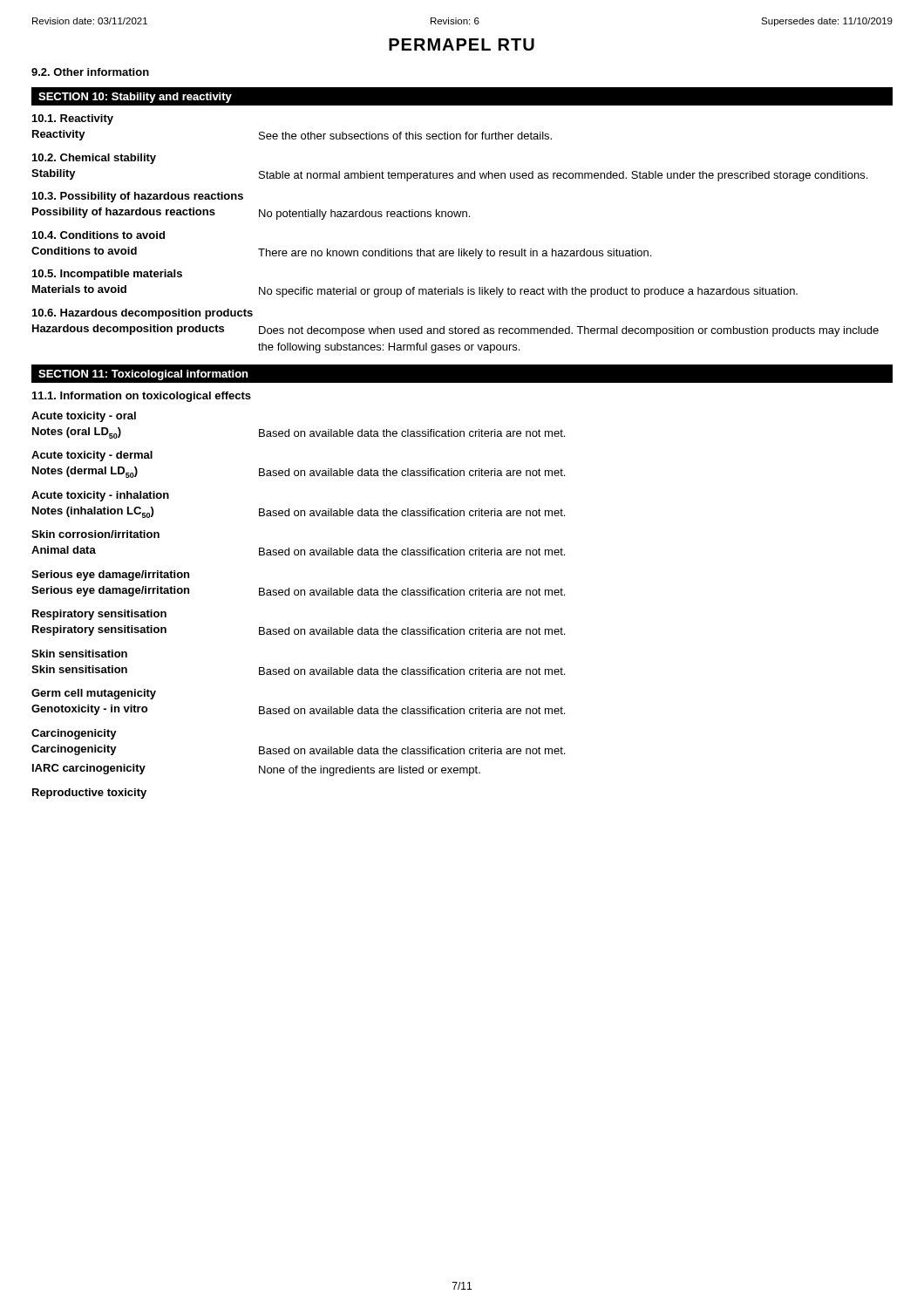This screenshot has height=1308, width=924.
Task: Locate the section header containing "11.1. Information on"
Action: pos(141,395)
